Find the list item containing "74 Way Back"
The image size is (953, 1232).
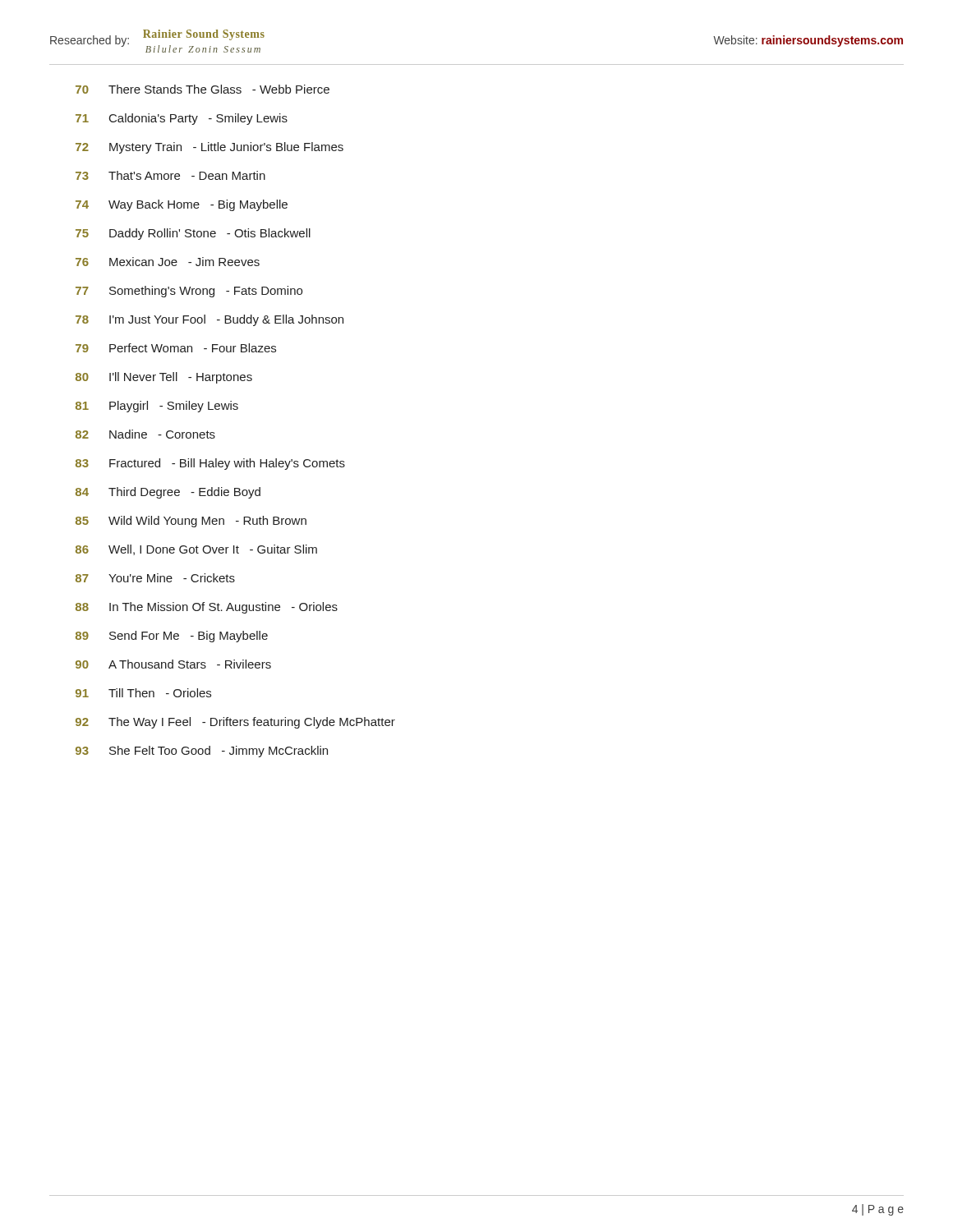(169, 204)
